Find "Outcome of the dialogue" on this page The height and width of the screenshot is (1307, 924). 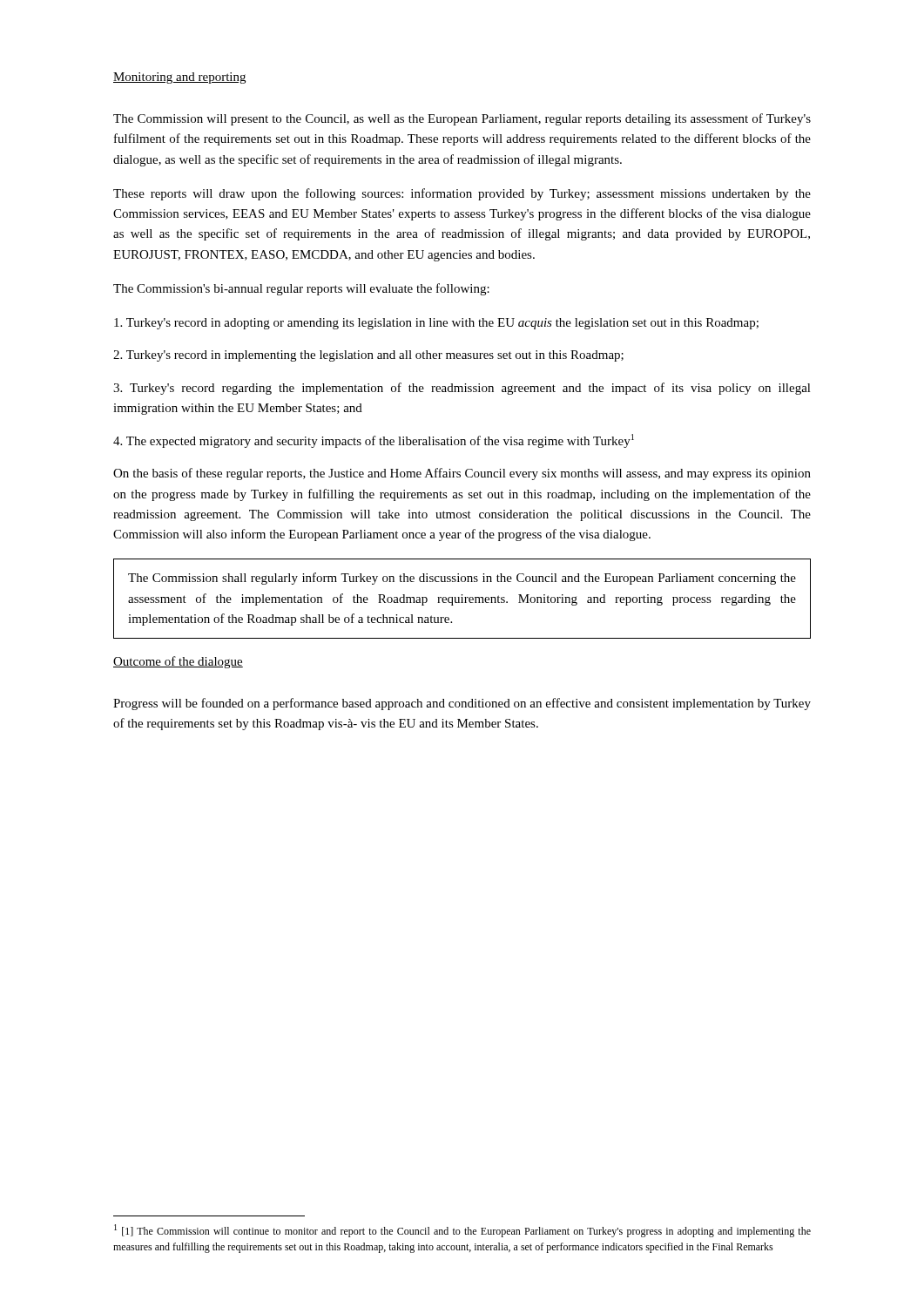click(178, 662)
